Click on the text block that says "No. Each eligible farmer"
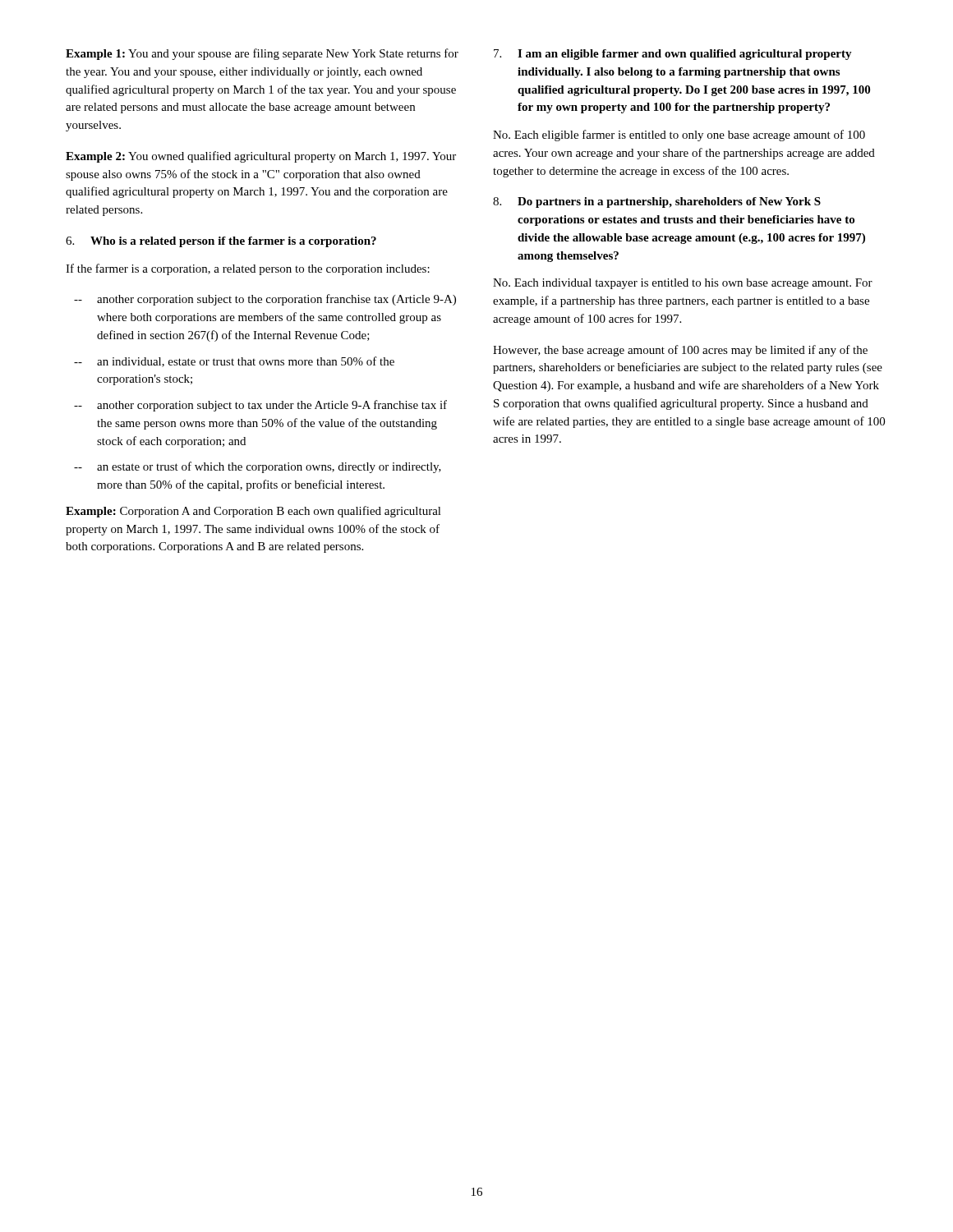Screen dimensions: 1232x953 point(684,153)
